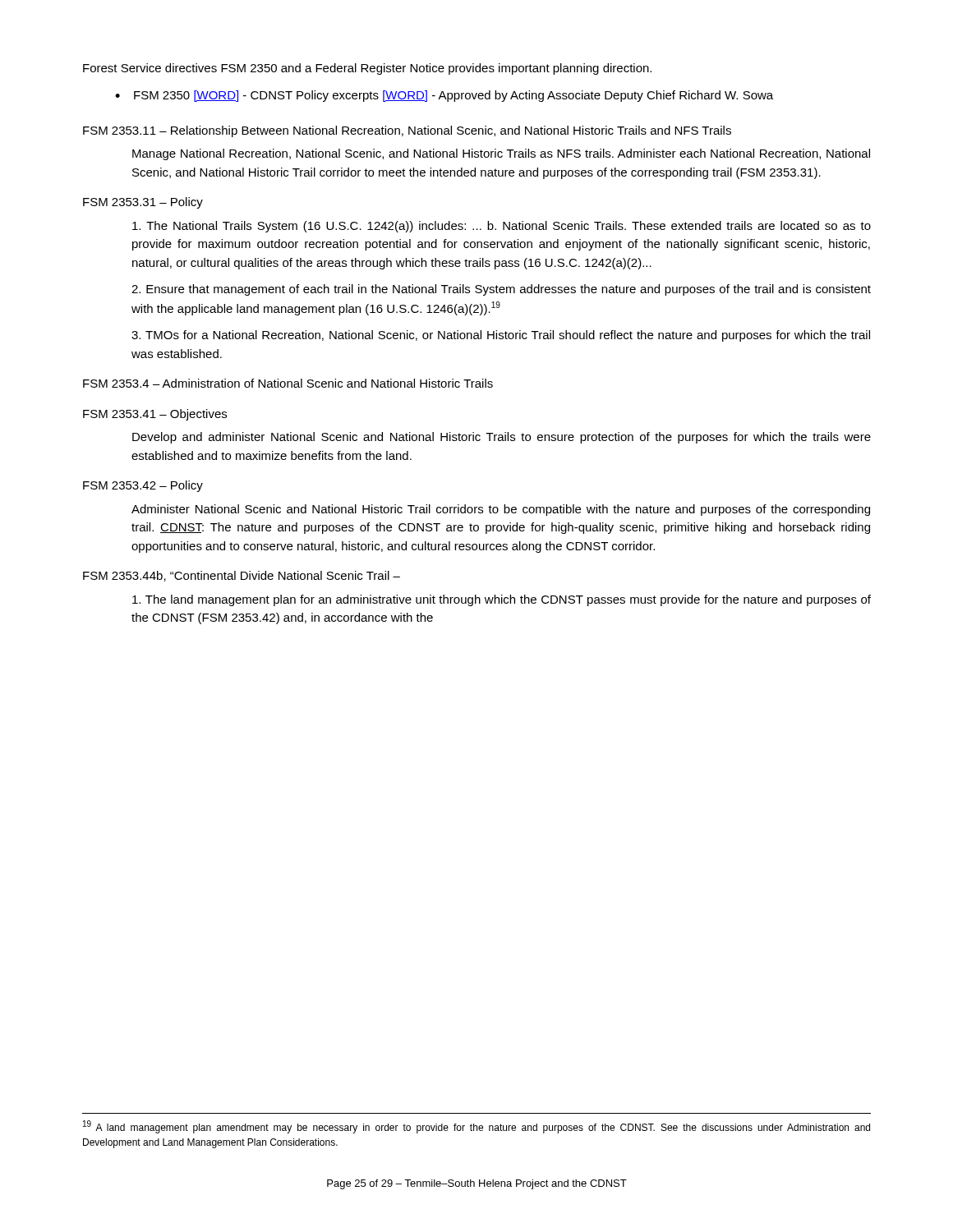This screenshot has width=953, height=1232.
Task: Find the text block with the text "Forest Service directives FSM 2350 and a"
Action: point(367,68)
